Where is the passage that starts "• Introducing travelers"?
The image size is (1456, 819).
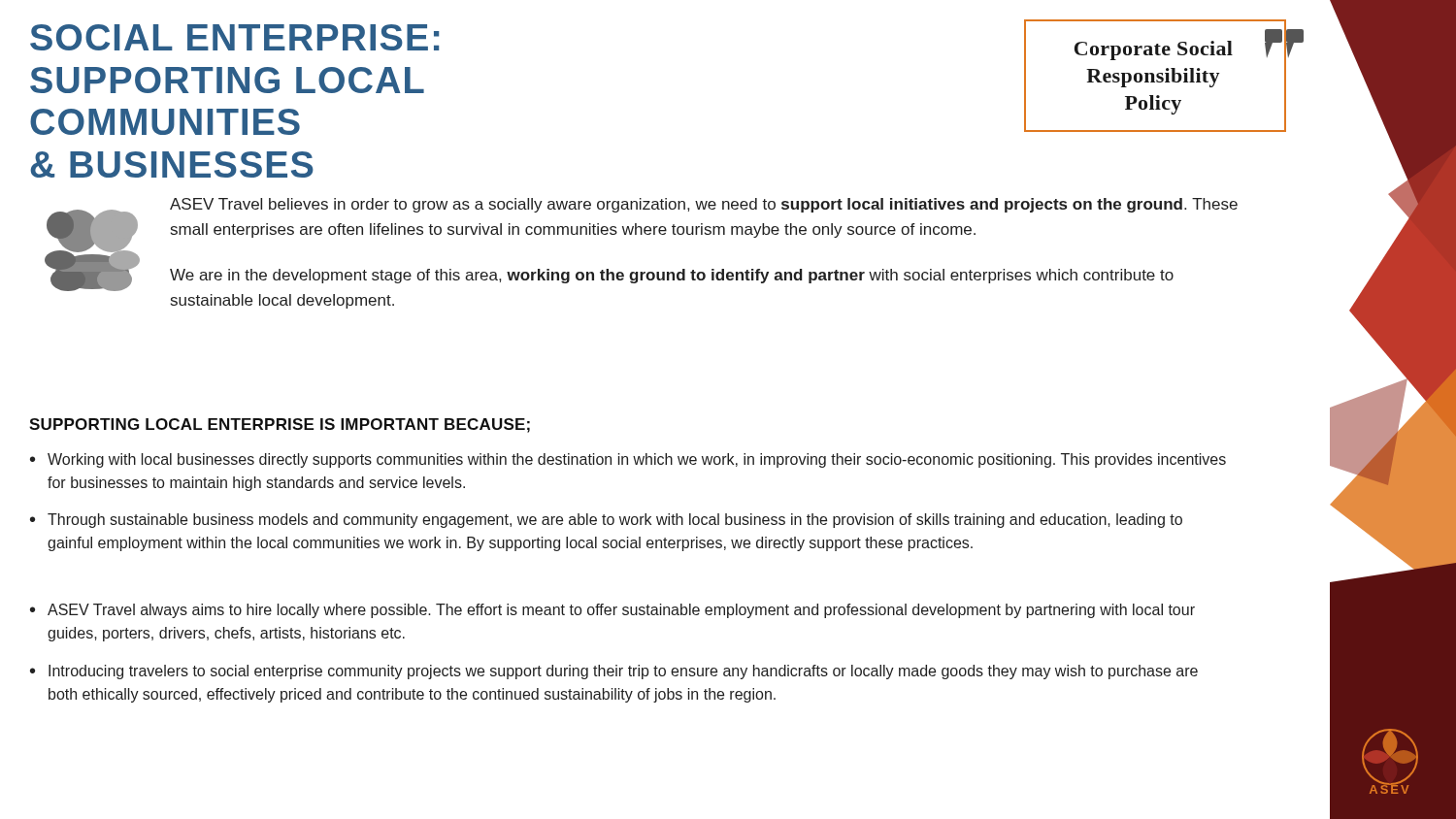[x=626, y=683]
